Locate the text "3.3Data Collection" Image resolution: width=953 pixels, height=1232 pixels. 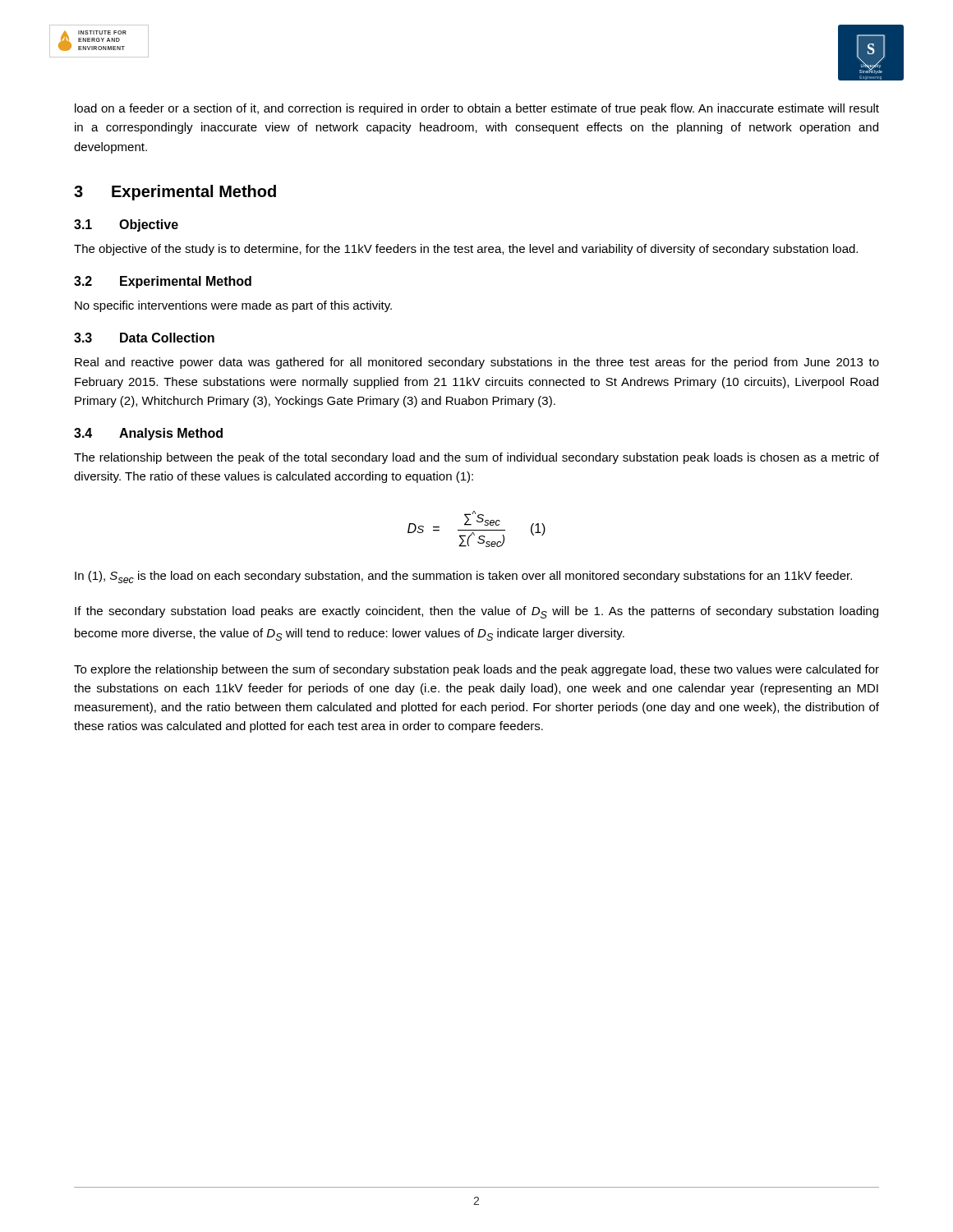[144, 339]
